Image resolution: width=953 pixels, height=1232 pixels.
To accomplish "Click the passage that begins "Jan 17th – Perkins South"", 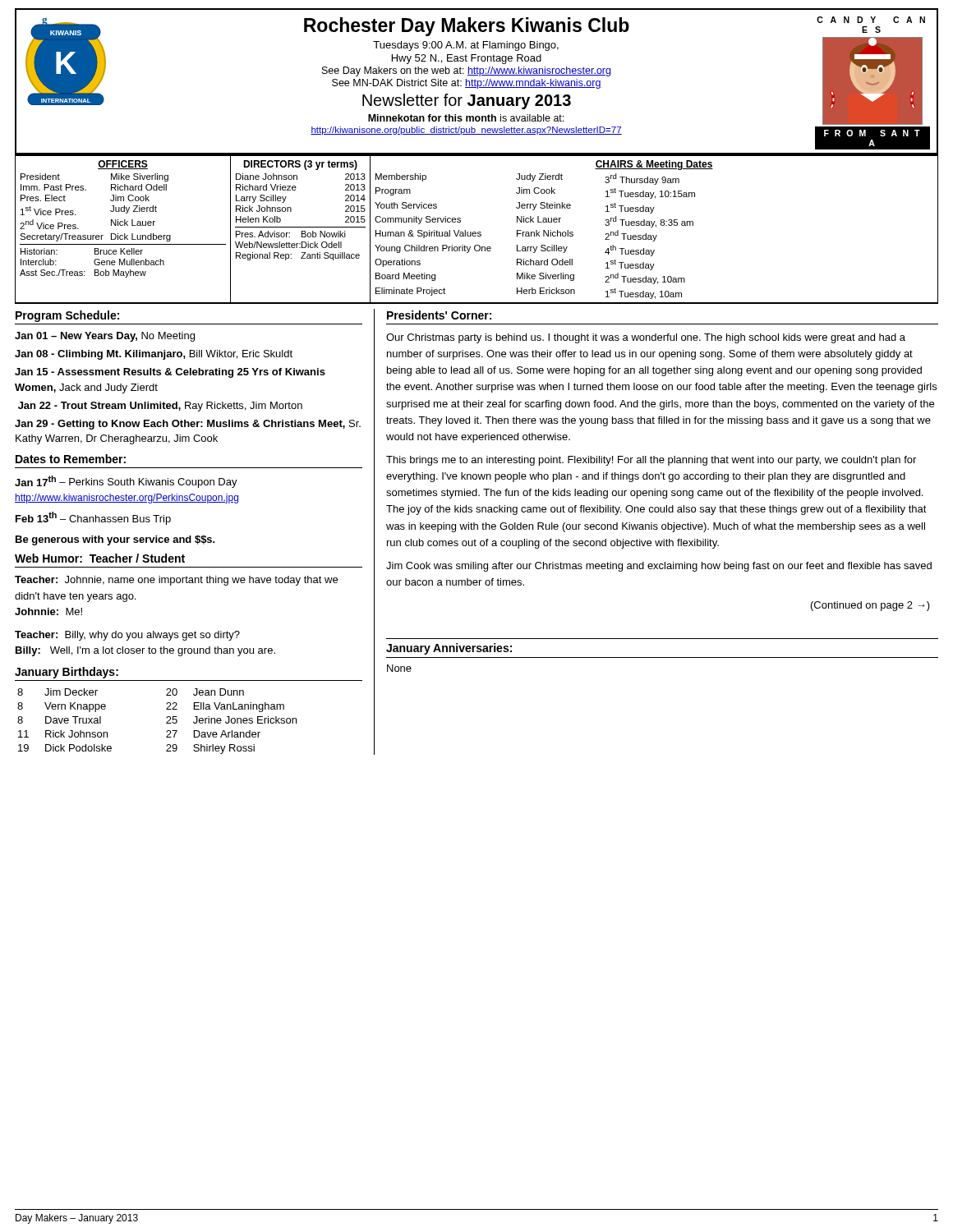I will (127, 488).
